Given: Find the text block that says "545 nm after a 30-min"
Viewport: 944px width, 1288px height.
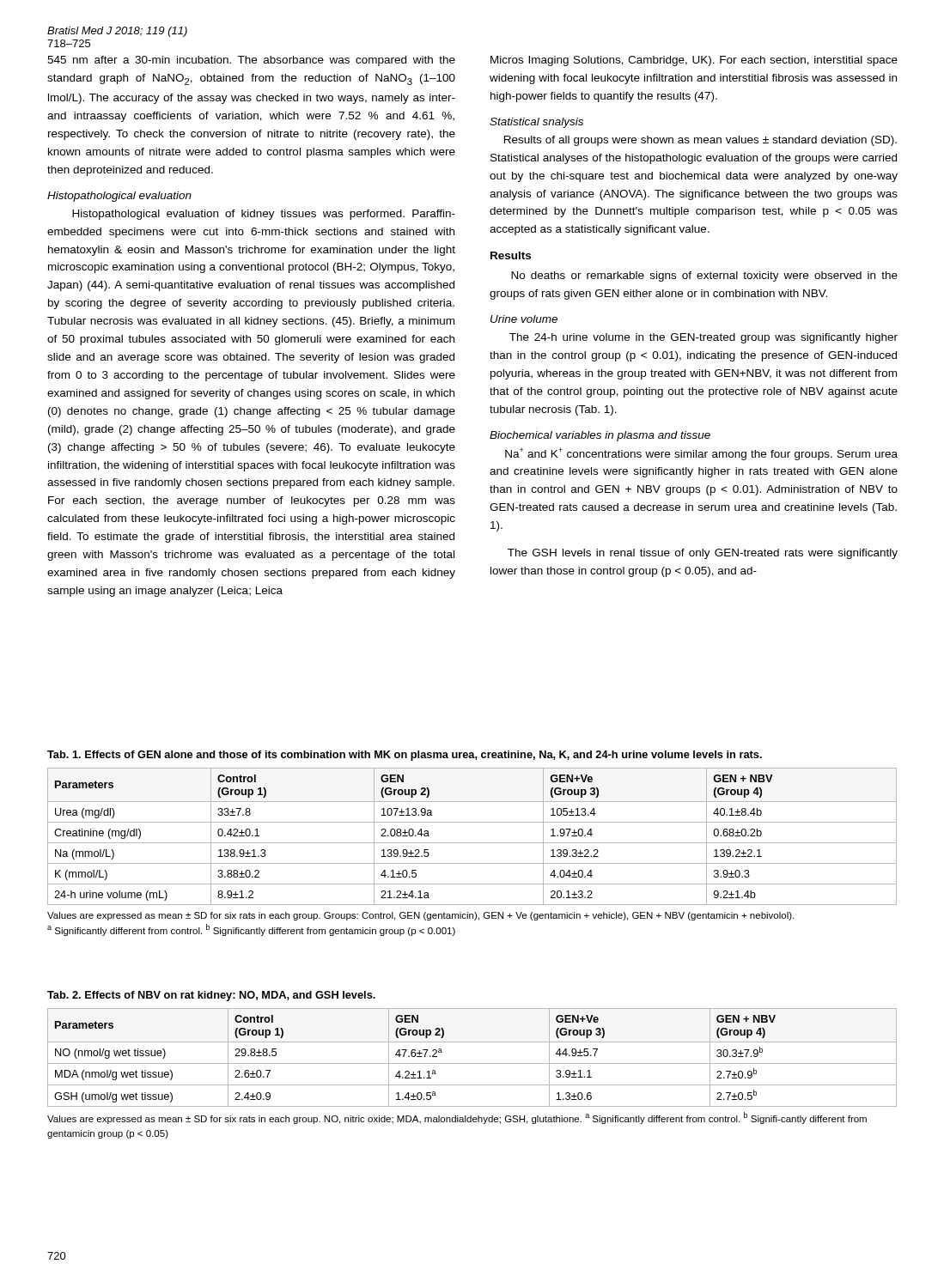Looking at the screenshot, I should pyautogui.click(x=251, y=115).
